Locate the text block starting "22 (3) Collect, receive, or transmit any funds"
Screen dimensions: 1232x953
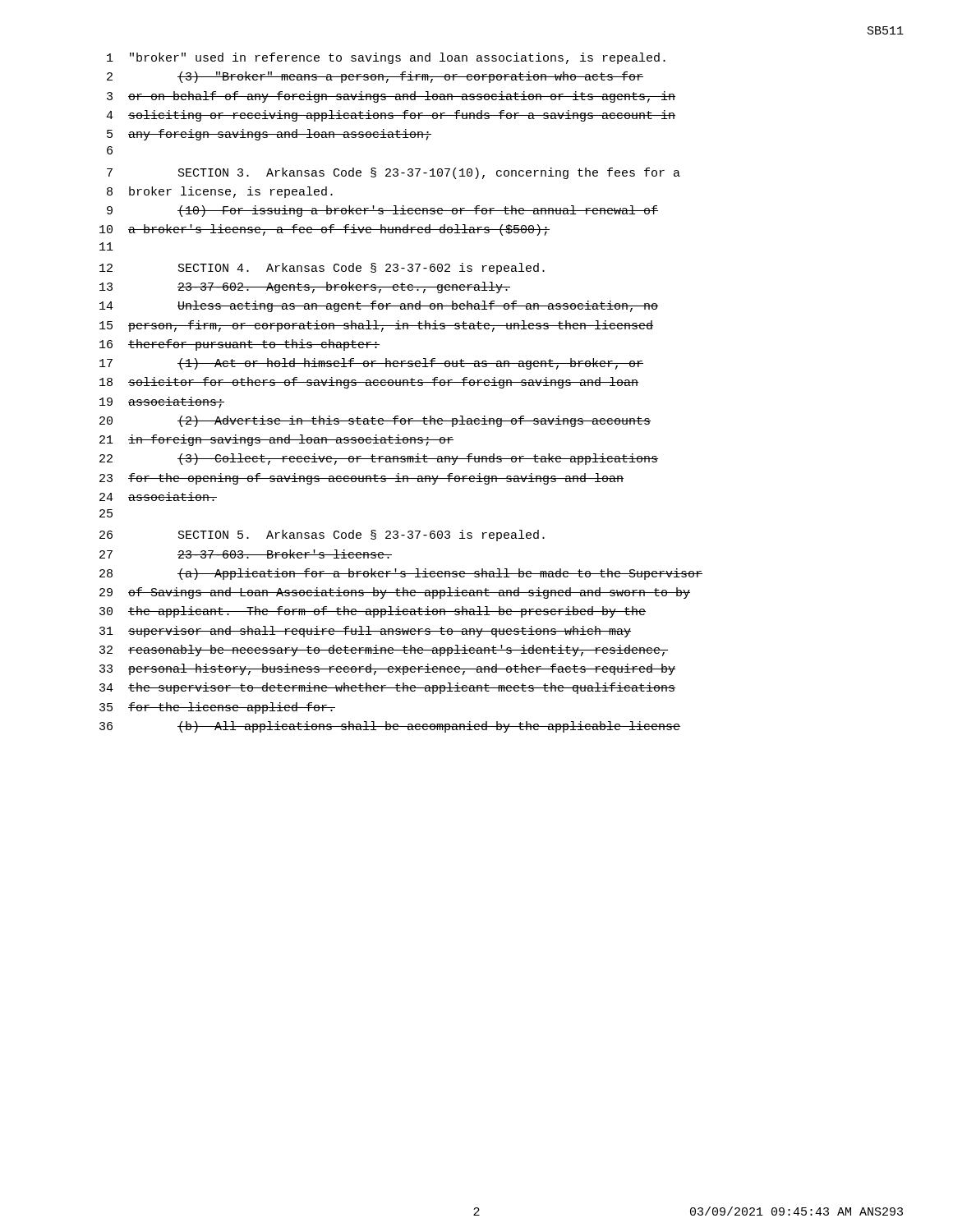point(493,460)
